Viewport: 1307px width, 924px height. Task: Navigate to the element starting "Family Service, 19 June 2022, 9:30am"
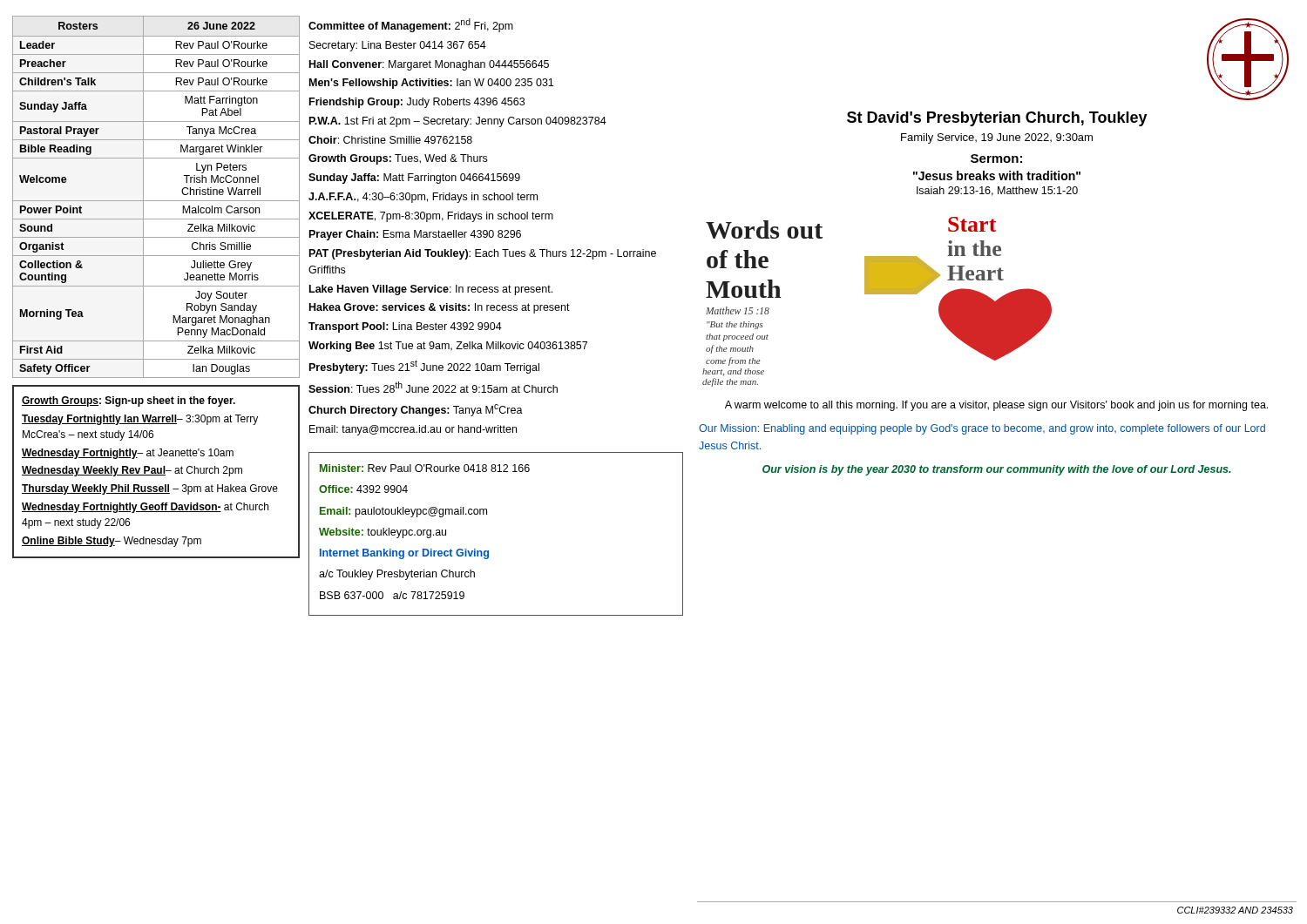997,137
